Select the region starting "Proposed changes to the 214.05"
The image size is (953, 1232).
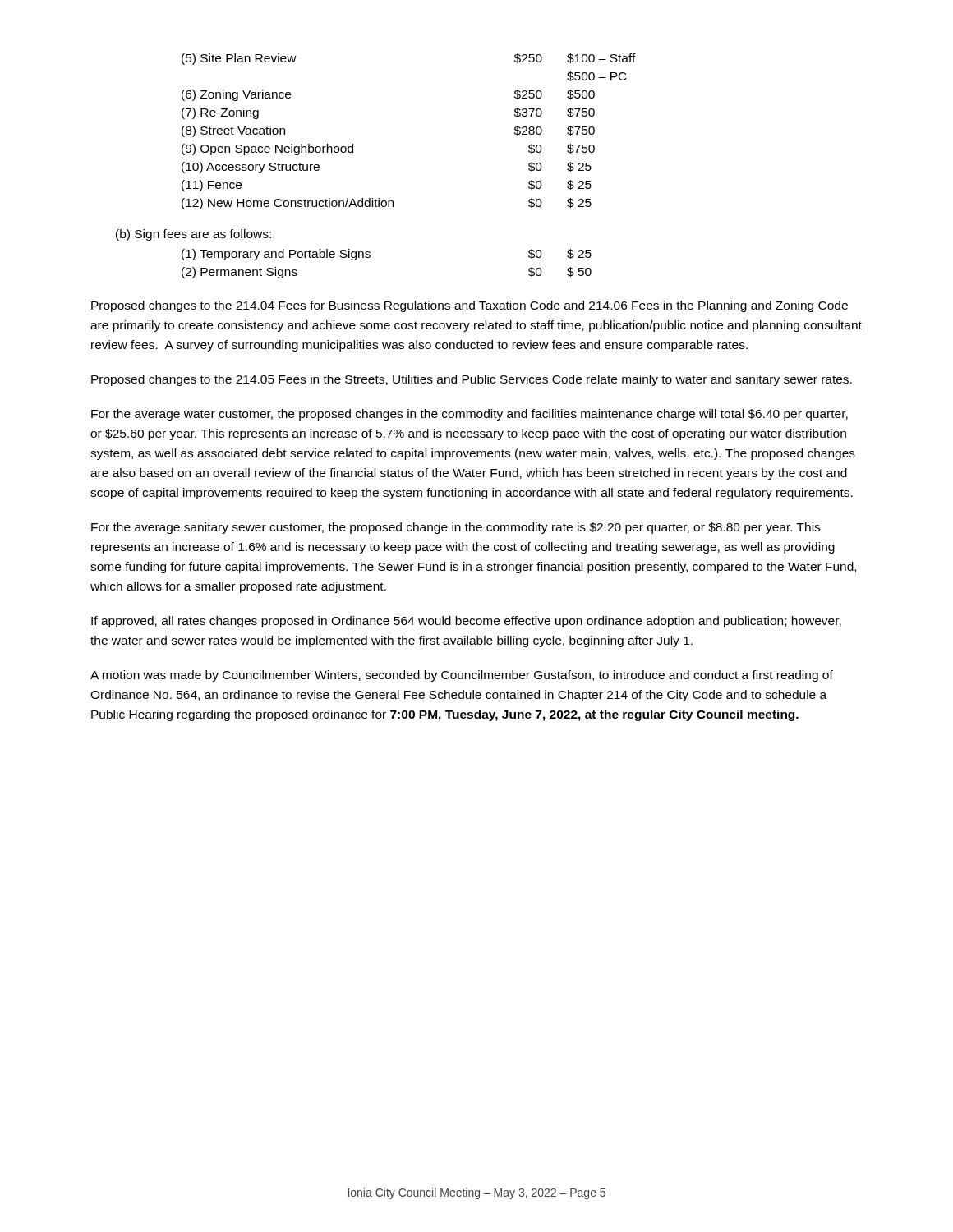coord(471,379)
